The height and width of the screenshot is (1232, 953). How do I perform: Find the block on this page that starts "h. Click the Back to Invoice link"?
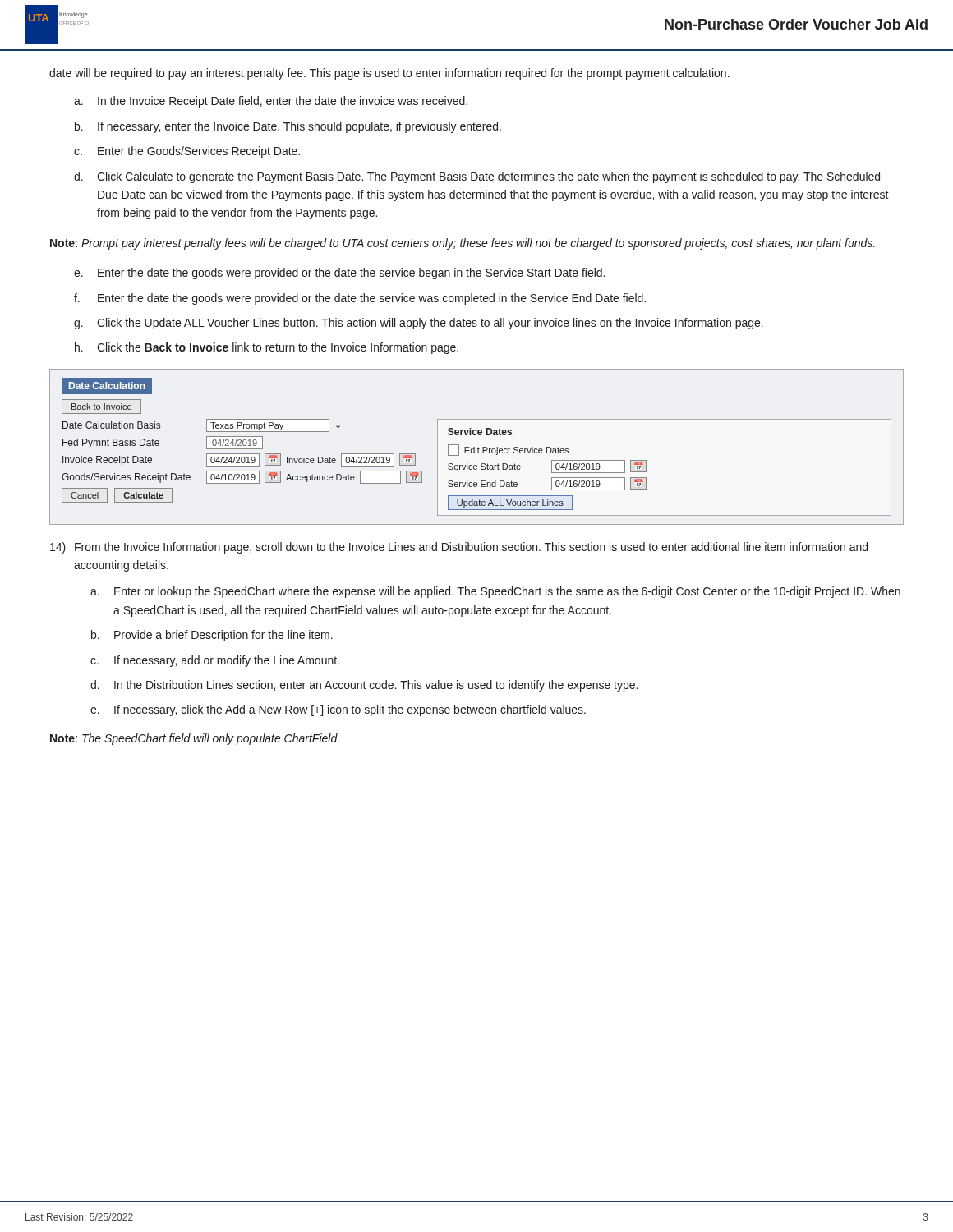pos(267,348)
